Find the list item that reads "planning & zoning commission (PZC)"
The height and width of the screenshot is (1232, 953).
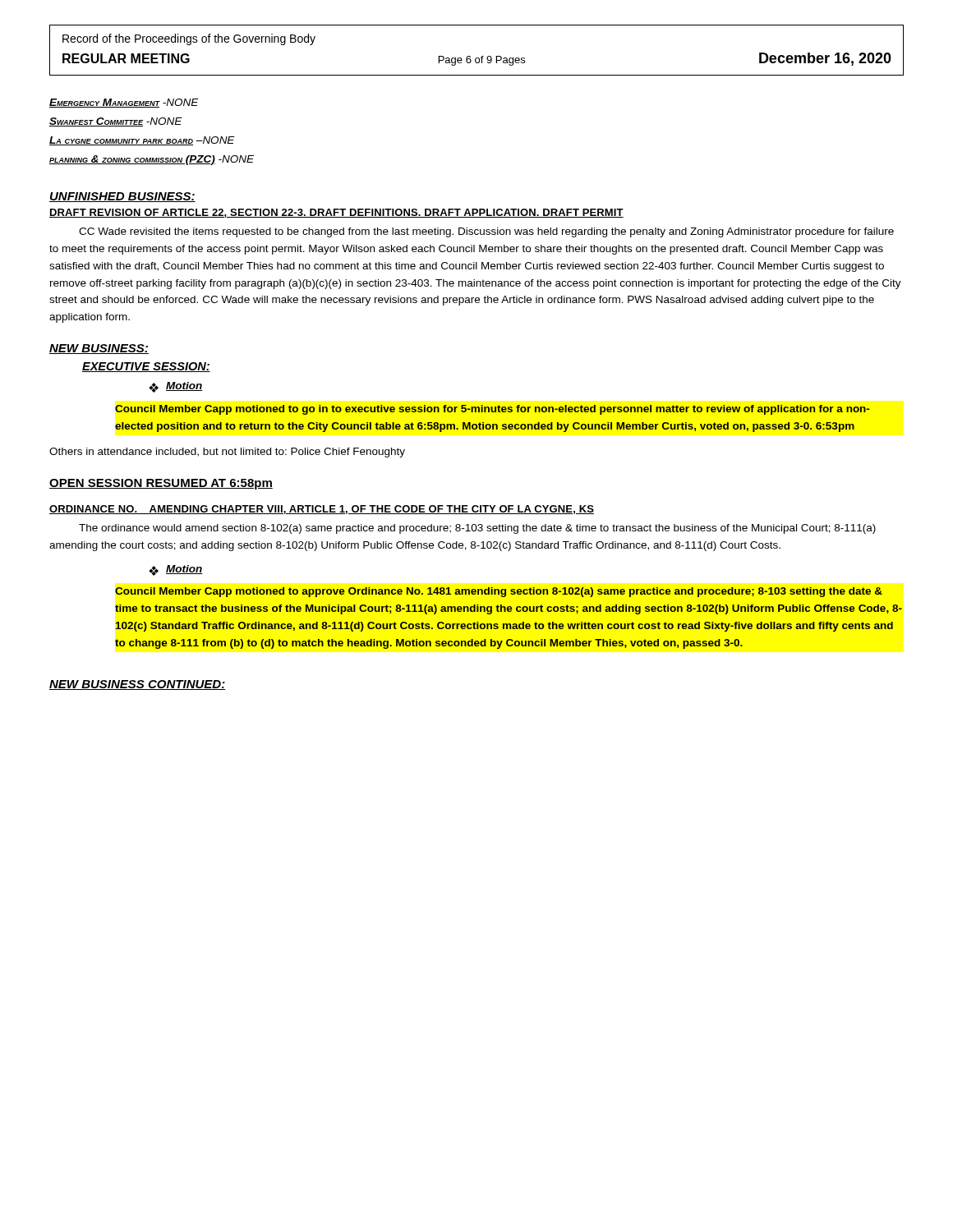pyautogui.click(x=152, y=159)
